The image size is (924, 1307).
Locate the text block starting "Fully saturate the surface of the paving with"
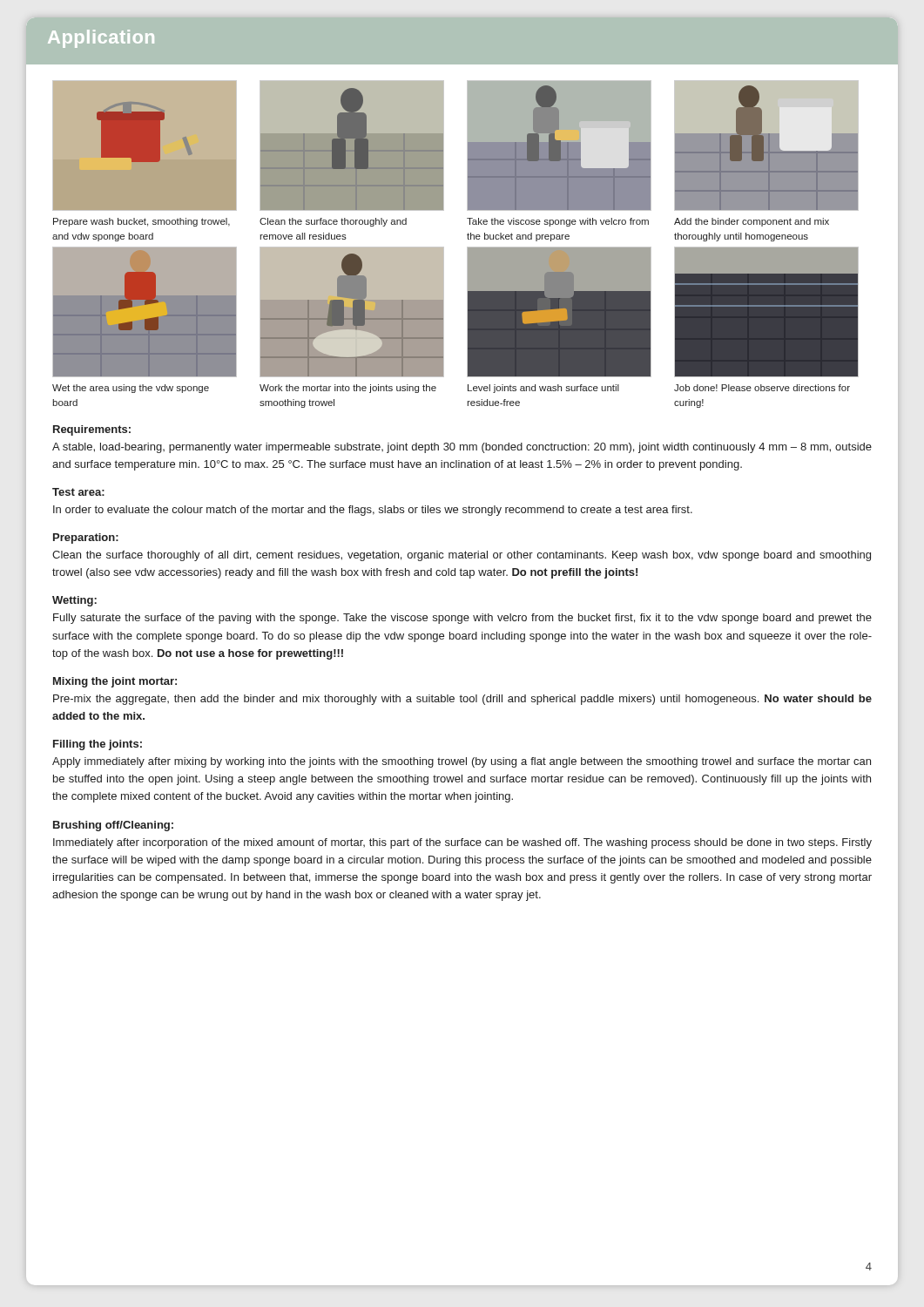[462, 635]
